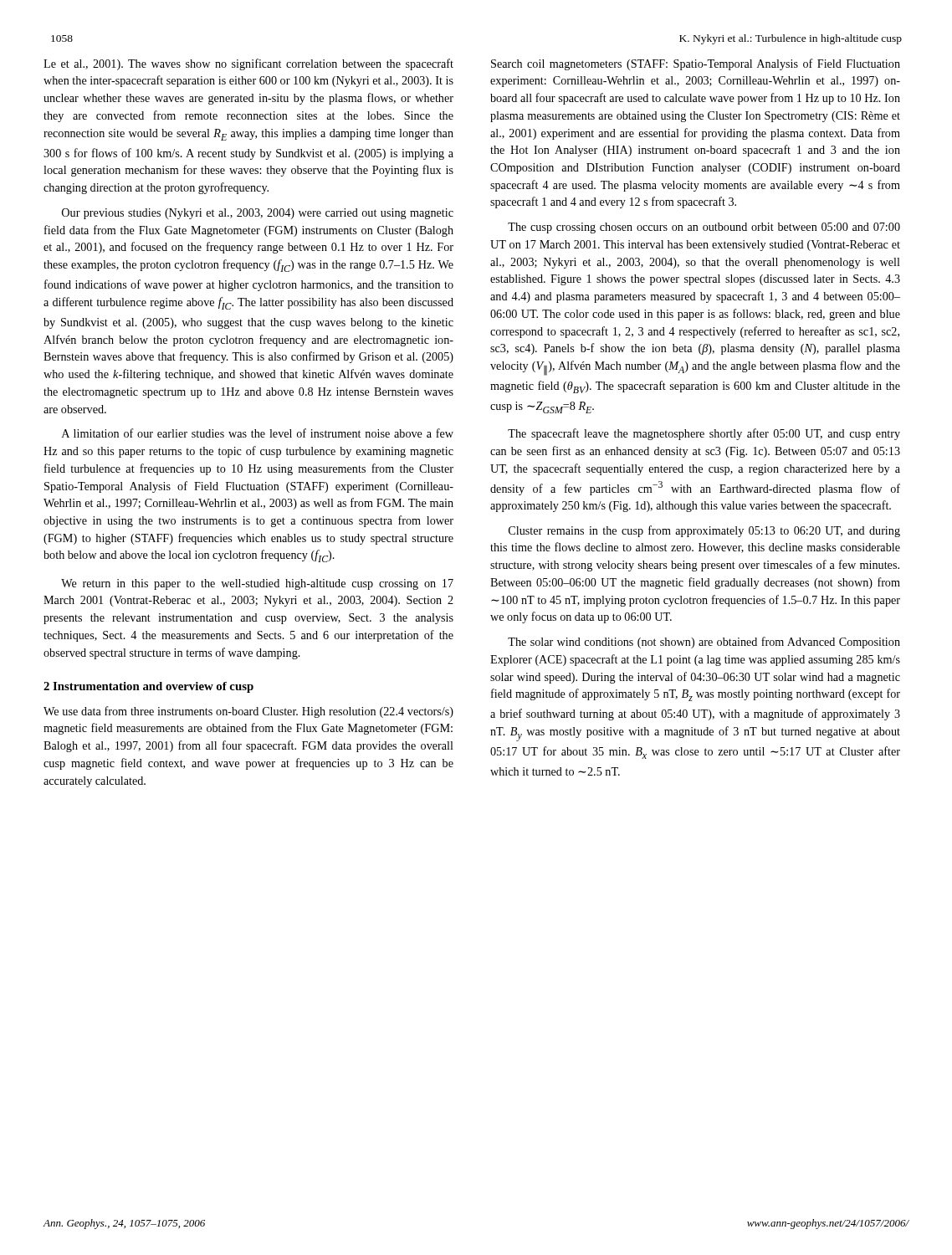The image size is (952, 1255).
Task: Click the passage that begins "Search coil magnetometers"
Action: tap(695, 133)
